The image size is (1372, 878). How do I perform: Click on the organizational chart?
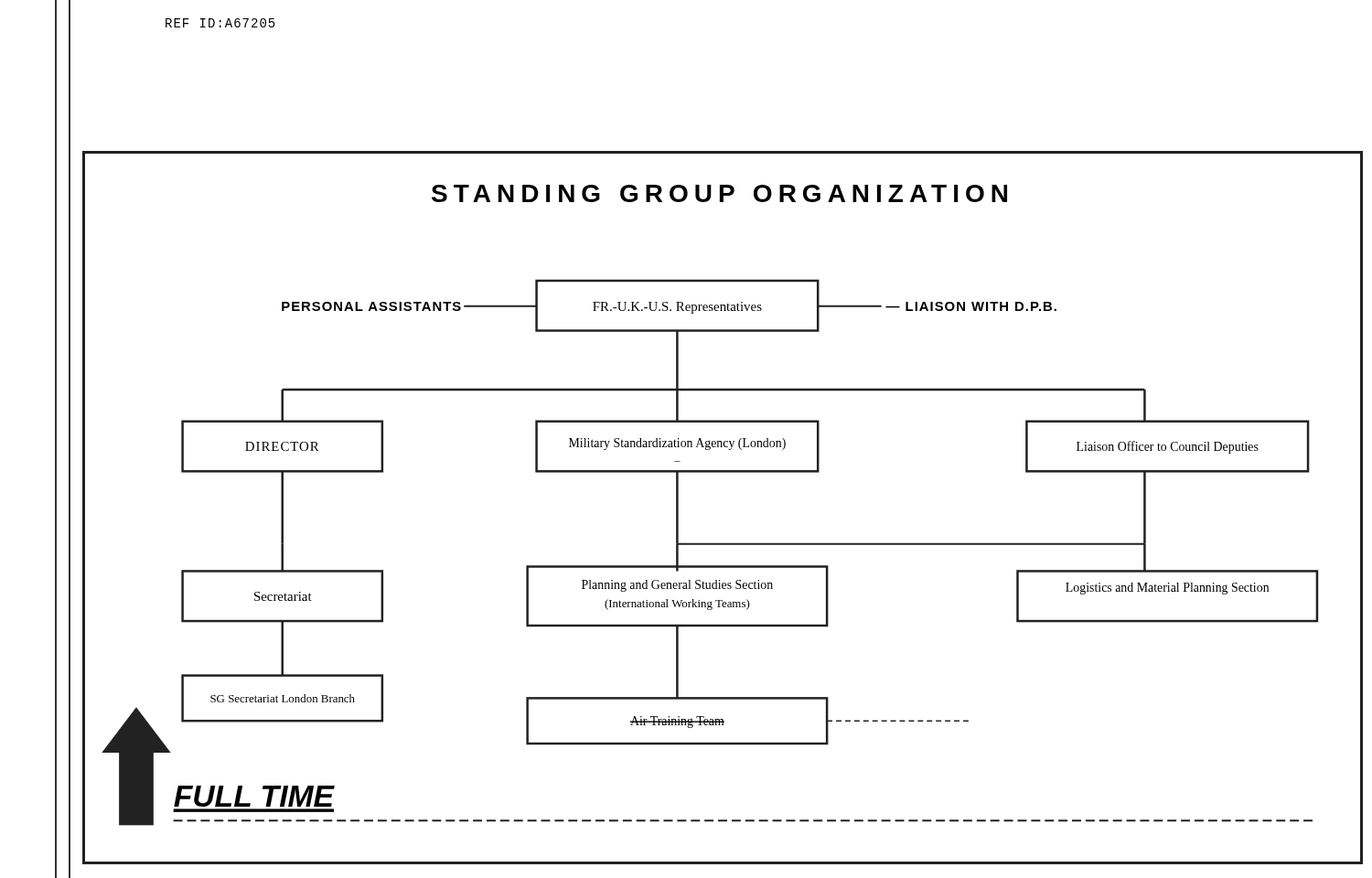point(723,508)
